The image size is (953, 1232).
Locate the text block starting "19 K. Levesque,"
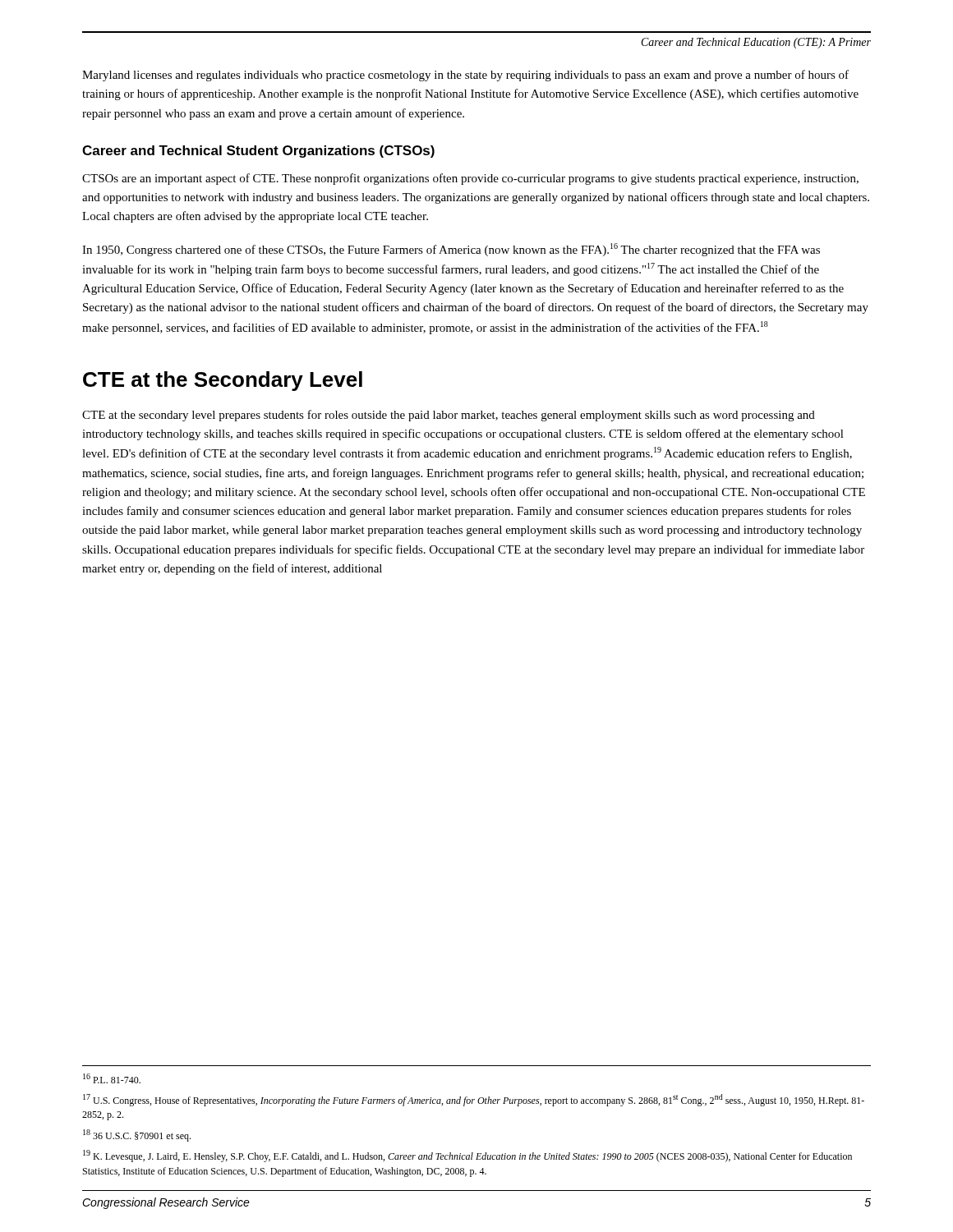click(467, 1163)
